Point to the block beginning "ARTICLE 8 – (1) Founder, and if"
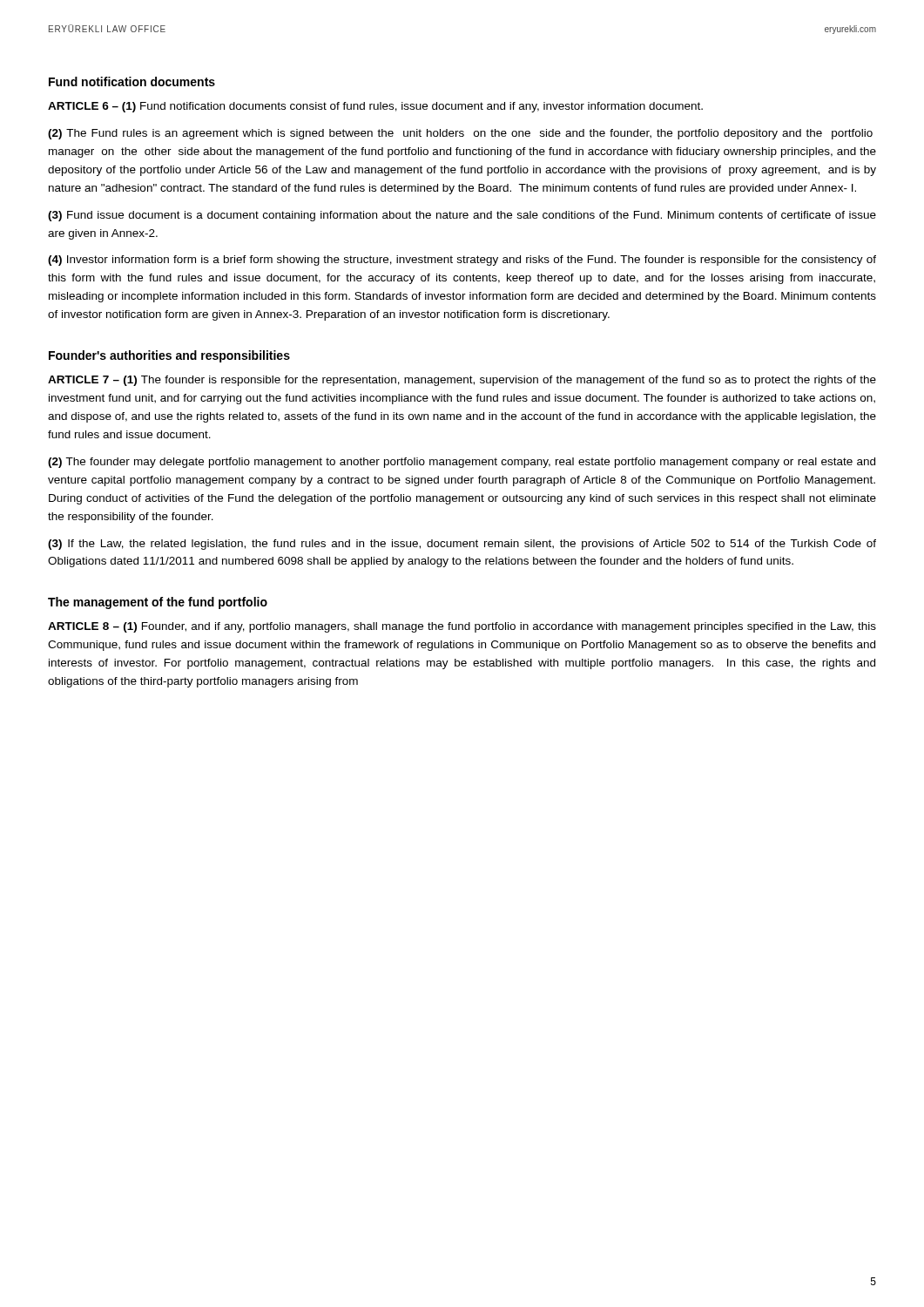 pos(462,654)
